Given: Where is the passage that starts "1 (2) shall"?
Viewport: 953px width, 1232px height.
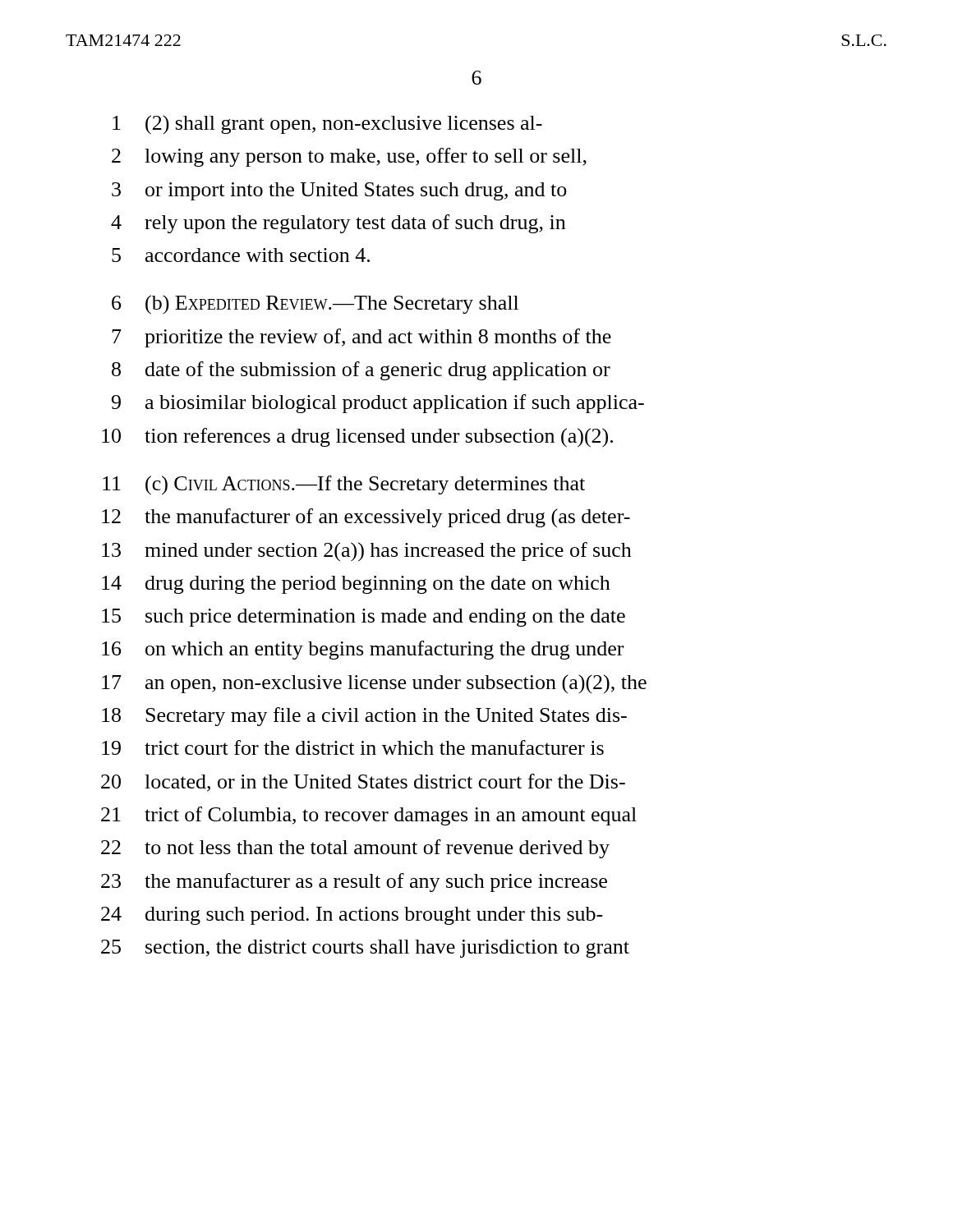Looking at the screenshot, I should click(476, 190).
